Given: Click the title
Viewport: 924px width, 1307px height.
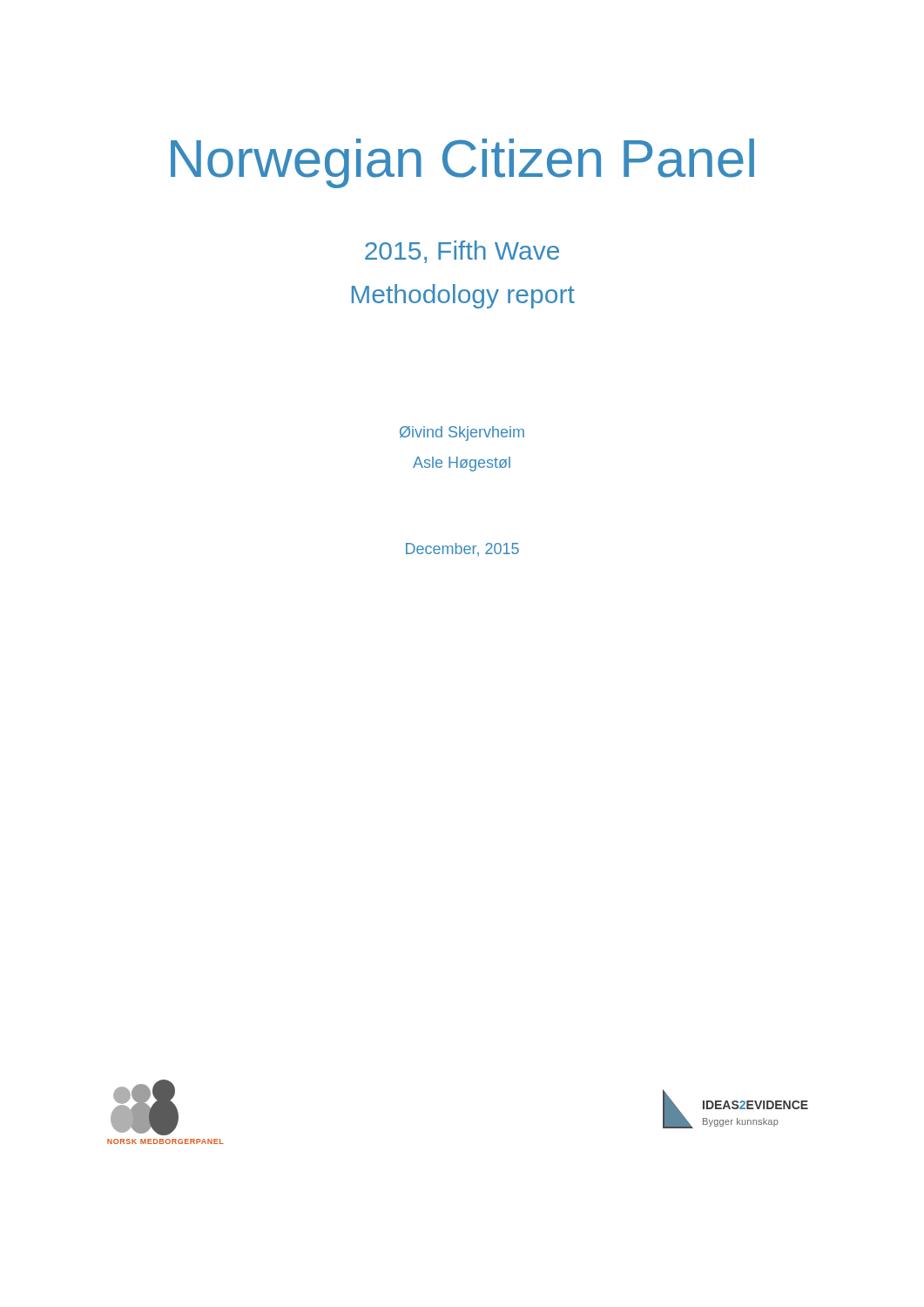Looking at the screenshot, I should 462,159.
